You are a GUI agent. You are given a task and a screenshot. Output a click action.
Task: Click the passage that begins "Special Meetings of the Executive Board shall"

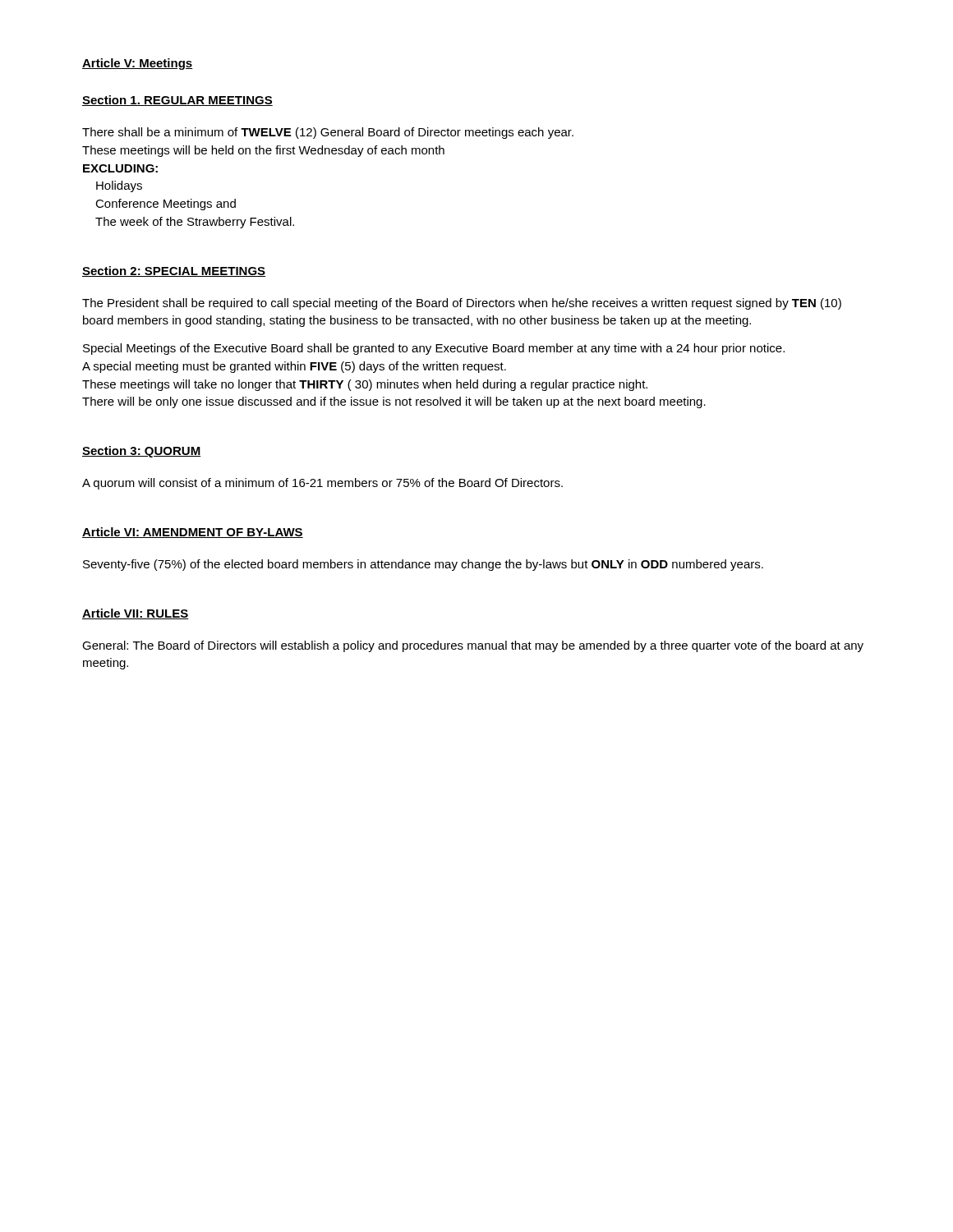click(434, 375)
